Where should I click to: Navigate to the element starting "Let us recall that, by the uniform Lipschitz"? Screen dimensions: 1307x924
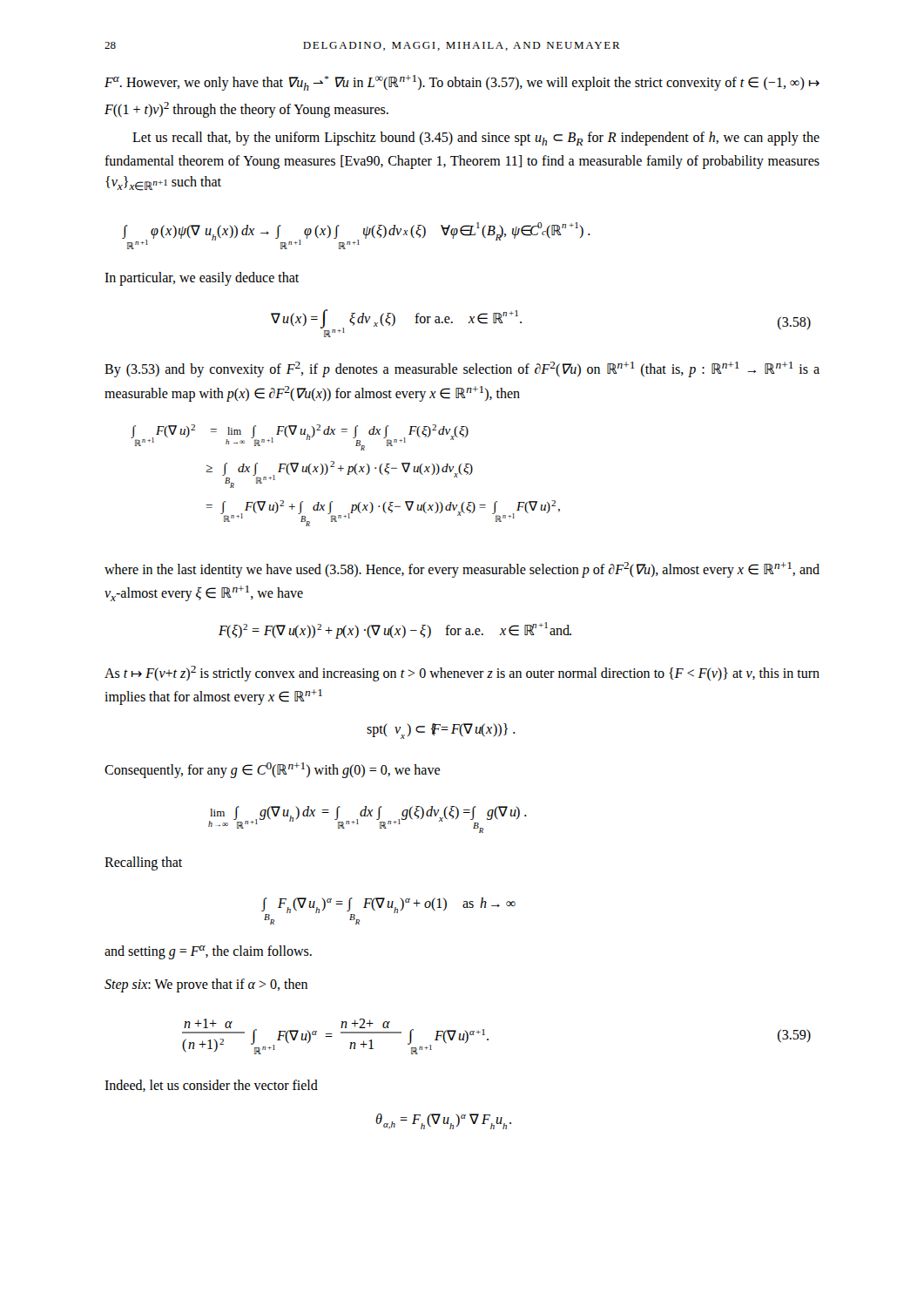point(462,161)
